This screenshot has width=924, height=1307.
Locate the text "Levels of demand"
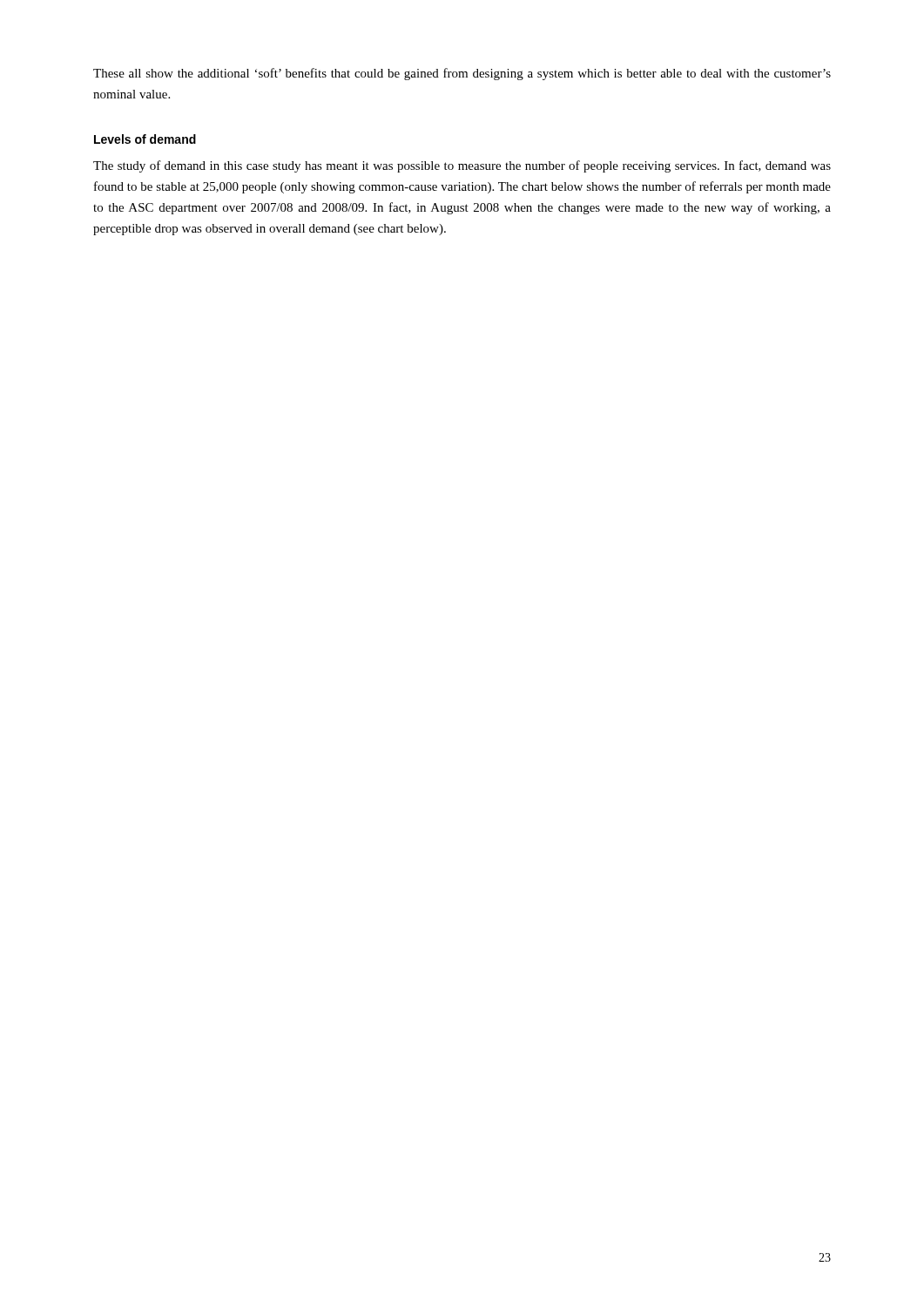[145, 139]
